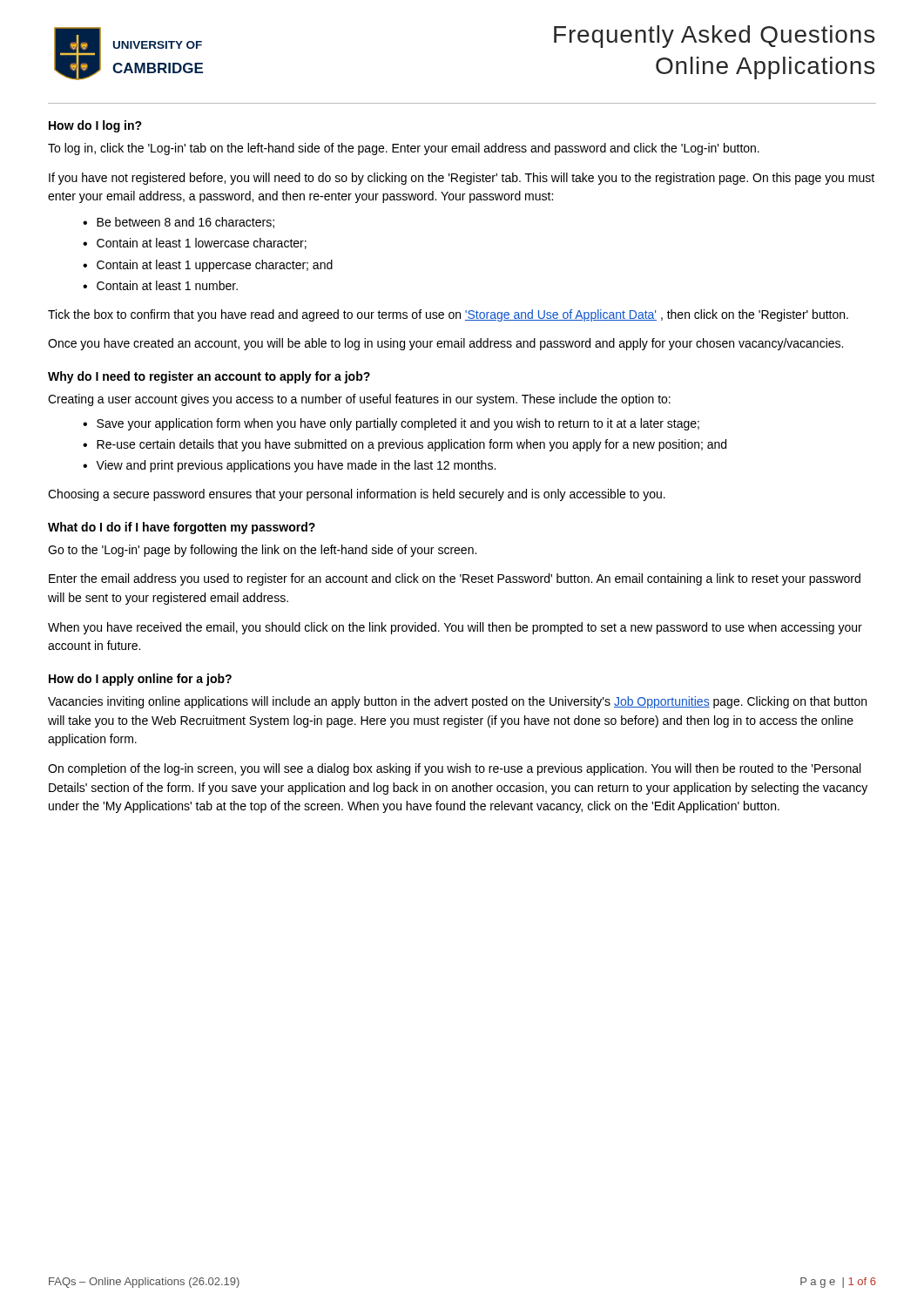Image resolution: width=924 pixels, height=1307 pixels.
Task: Find the text block starting "On completion of the log-in screen, you will"
Action: tap(458, 787)
